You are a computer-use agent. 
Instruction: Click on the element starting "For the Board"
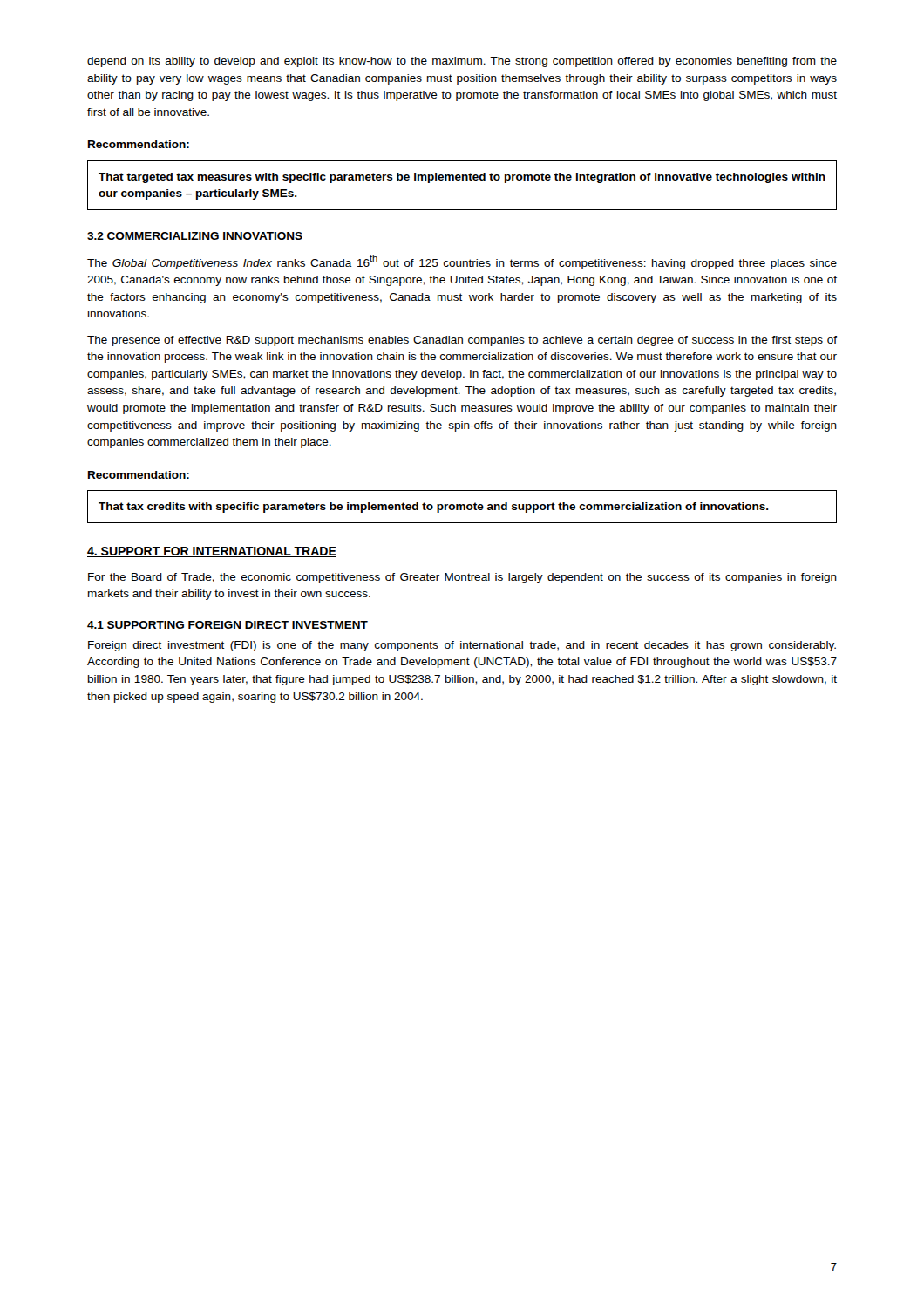click(462, 585)
